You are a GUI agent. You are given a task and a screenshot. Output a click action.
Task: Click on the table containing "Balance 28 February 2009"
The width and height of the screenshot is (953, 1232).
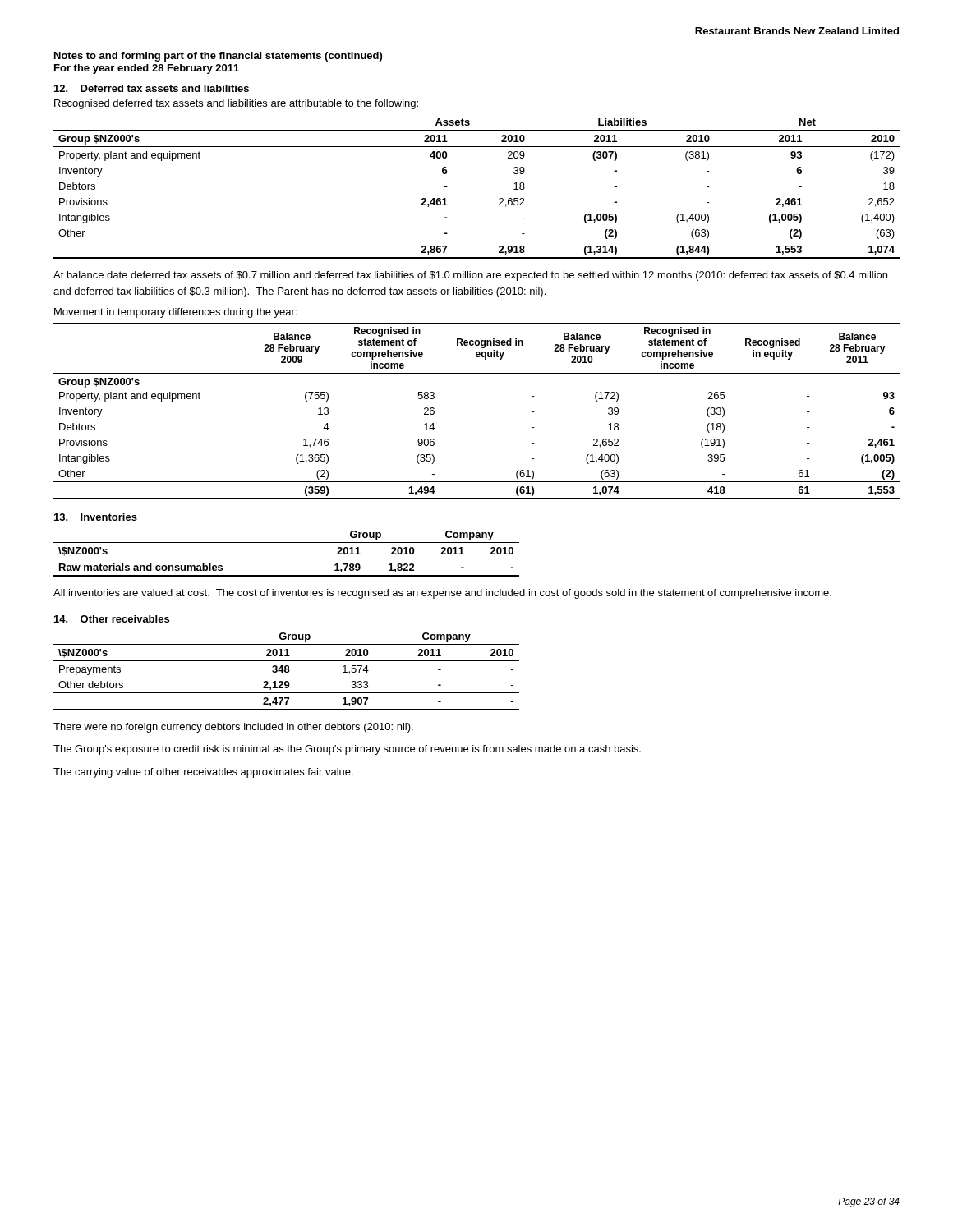[x=476, y=411]
